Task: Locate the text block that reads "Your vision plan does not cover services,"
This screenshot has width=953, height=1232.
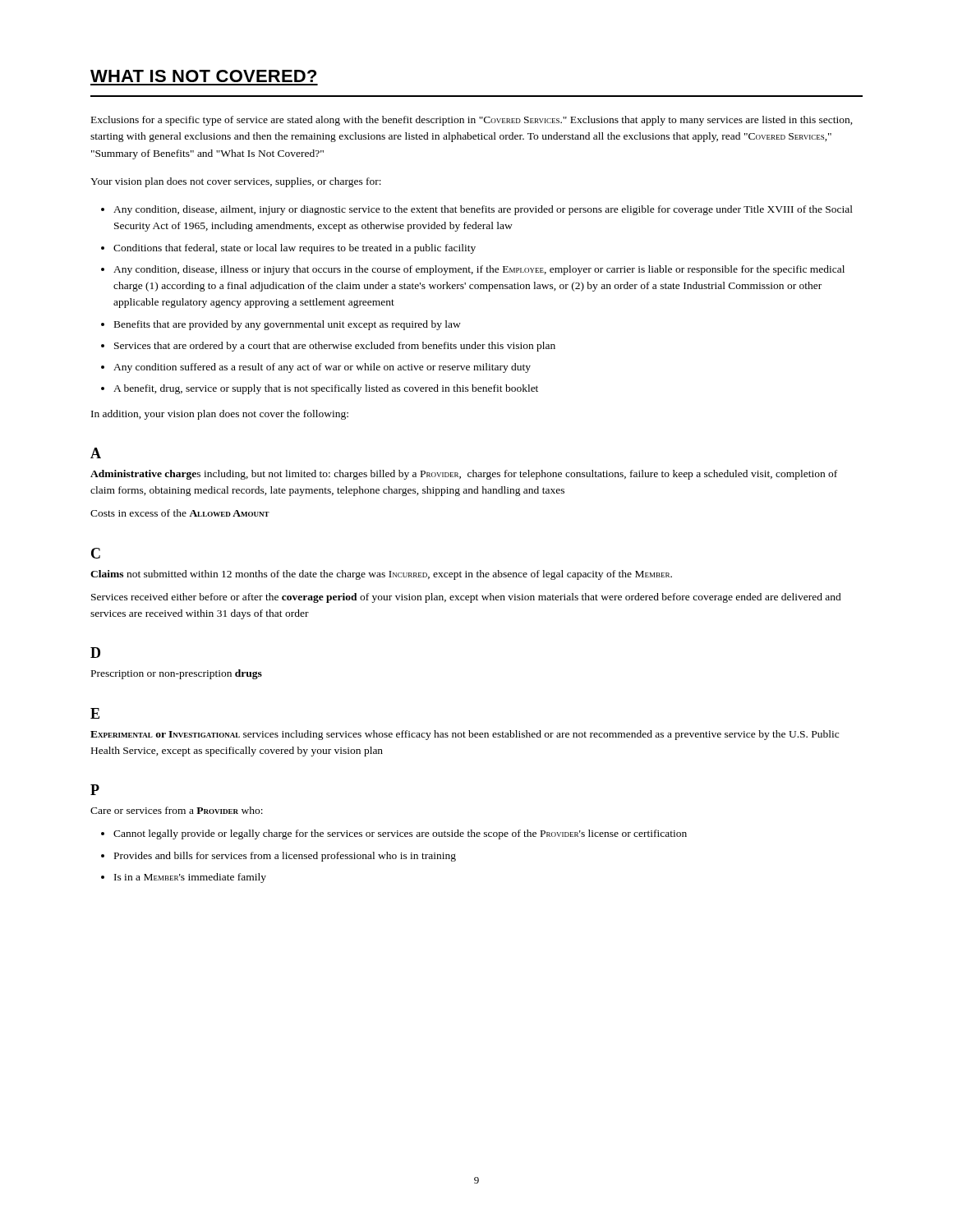Action: pyautogui.click(x=236, y=181)
